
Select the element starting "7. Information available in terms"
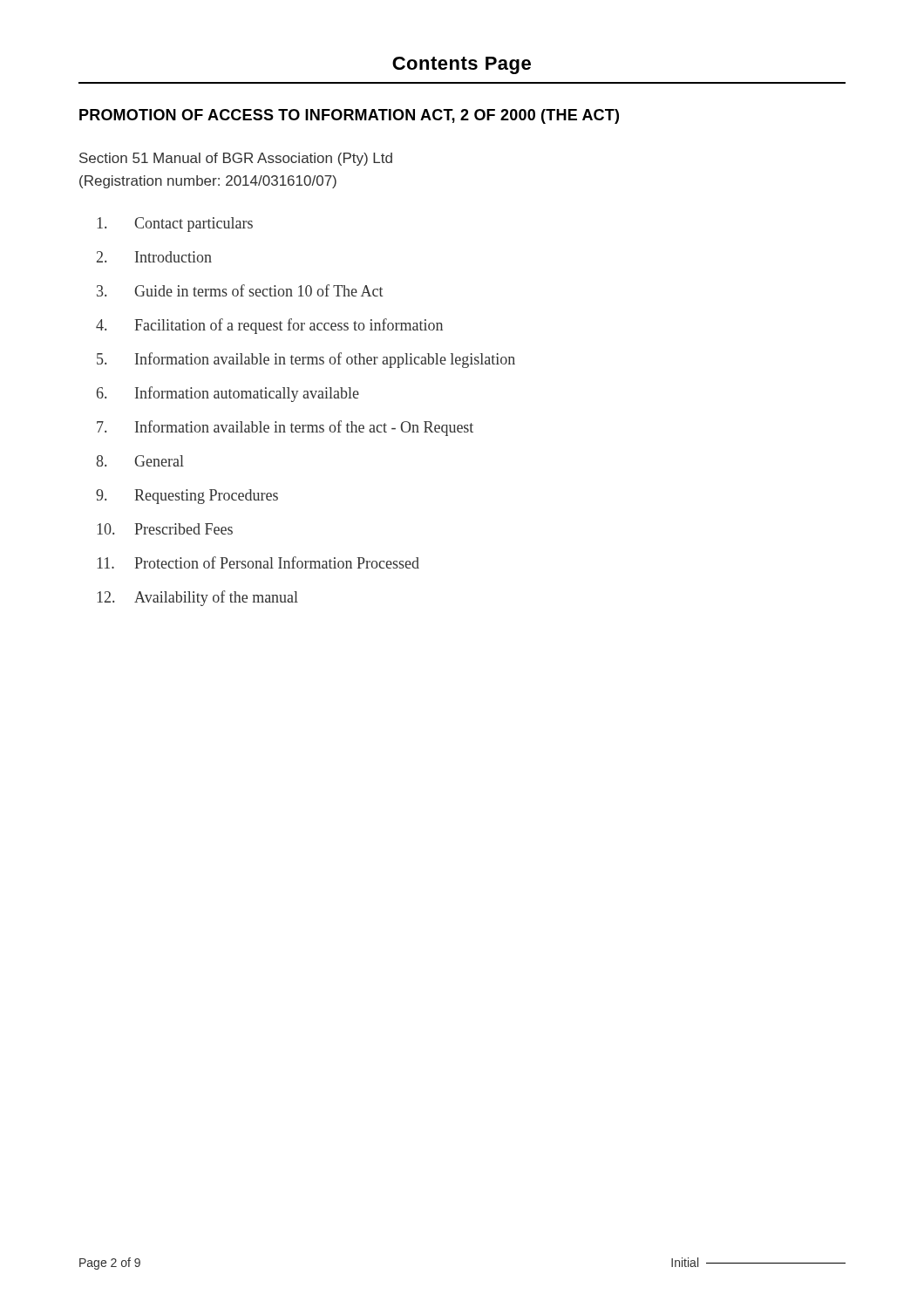coord(285,428)
